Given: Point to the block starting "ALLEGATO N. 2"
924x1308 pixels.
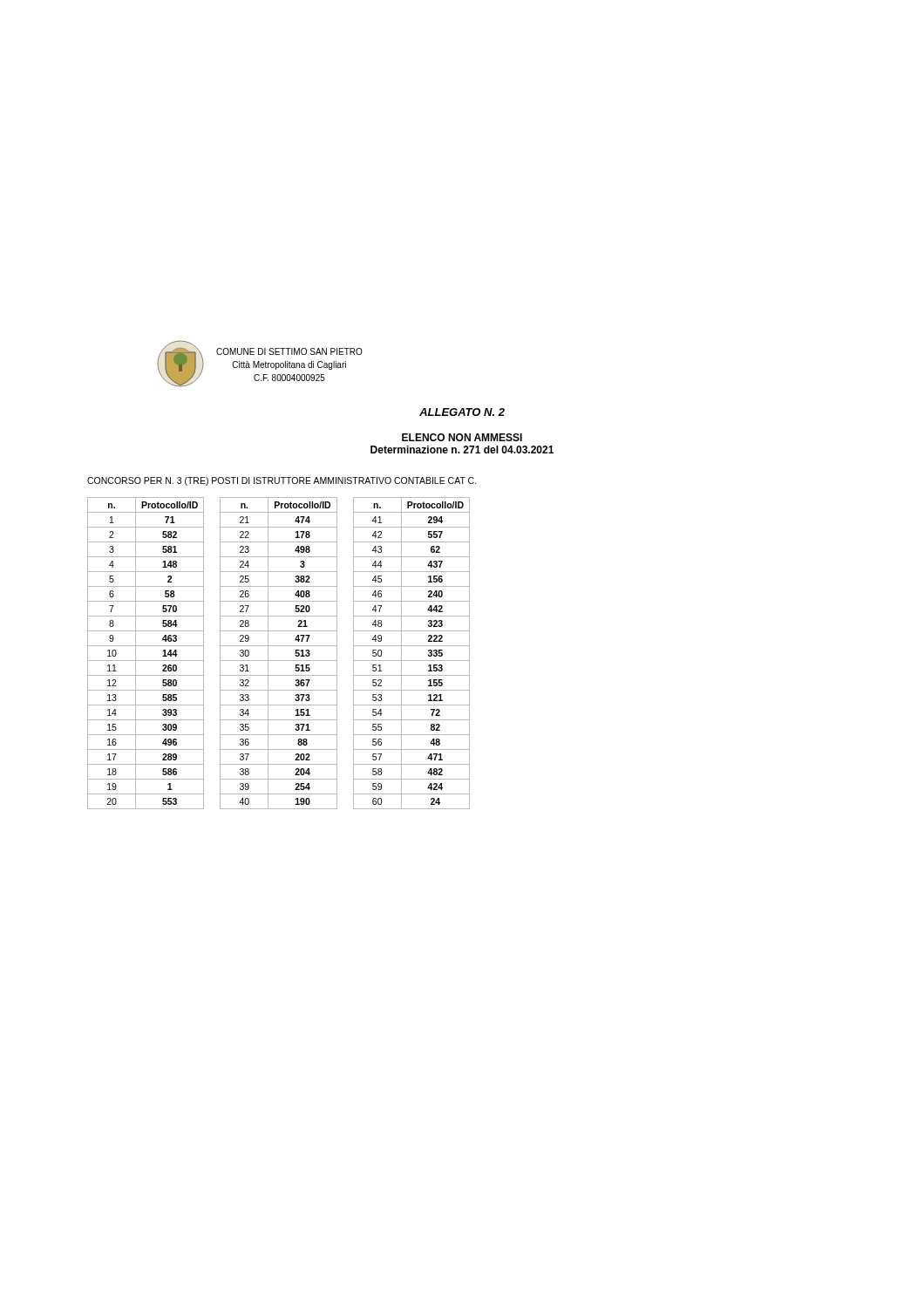Looking at the screenshot, I should point(462,412).
